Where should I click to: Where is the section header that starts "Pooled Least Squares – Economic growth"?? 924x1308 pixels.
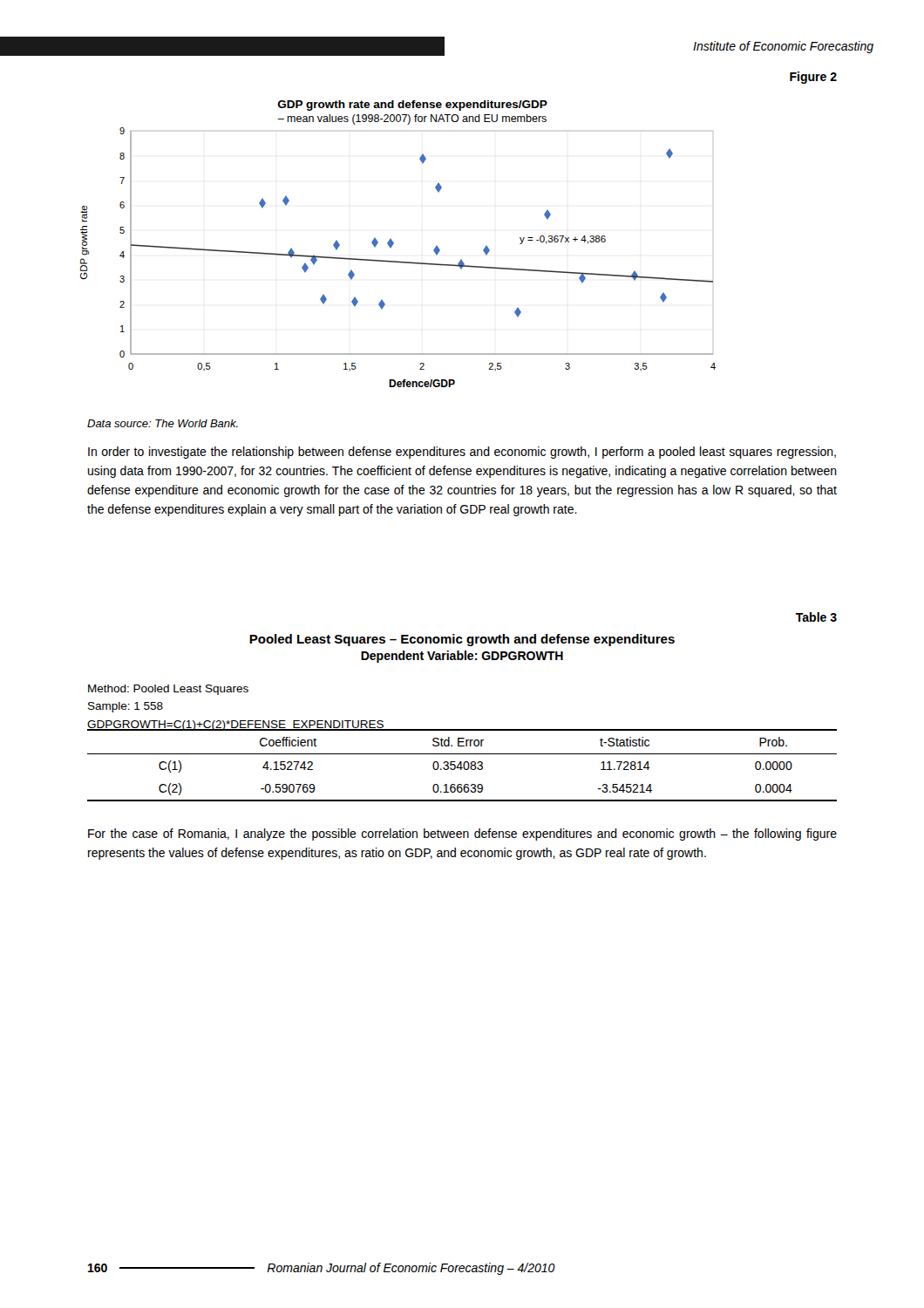[x=462, y=647]
